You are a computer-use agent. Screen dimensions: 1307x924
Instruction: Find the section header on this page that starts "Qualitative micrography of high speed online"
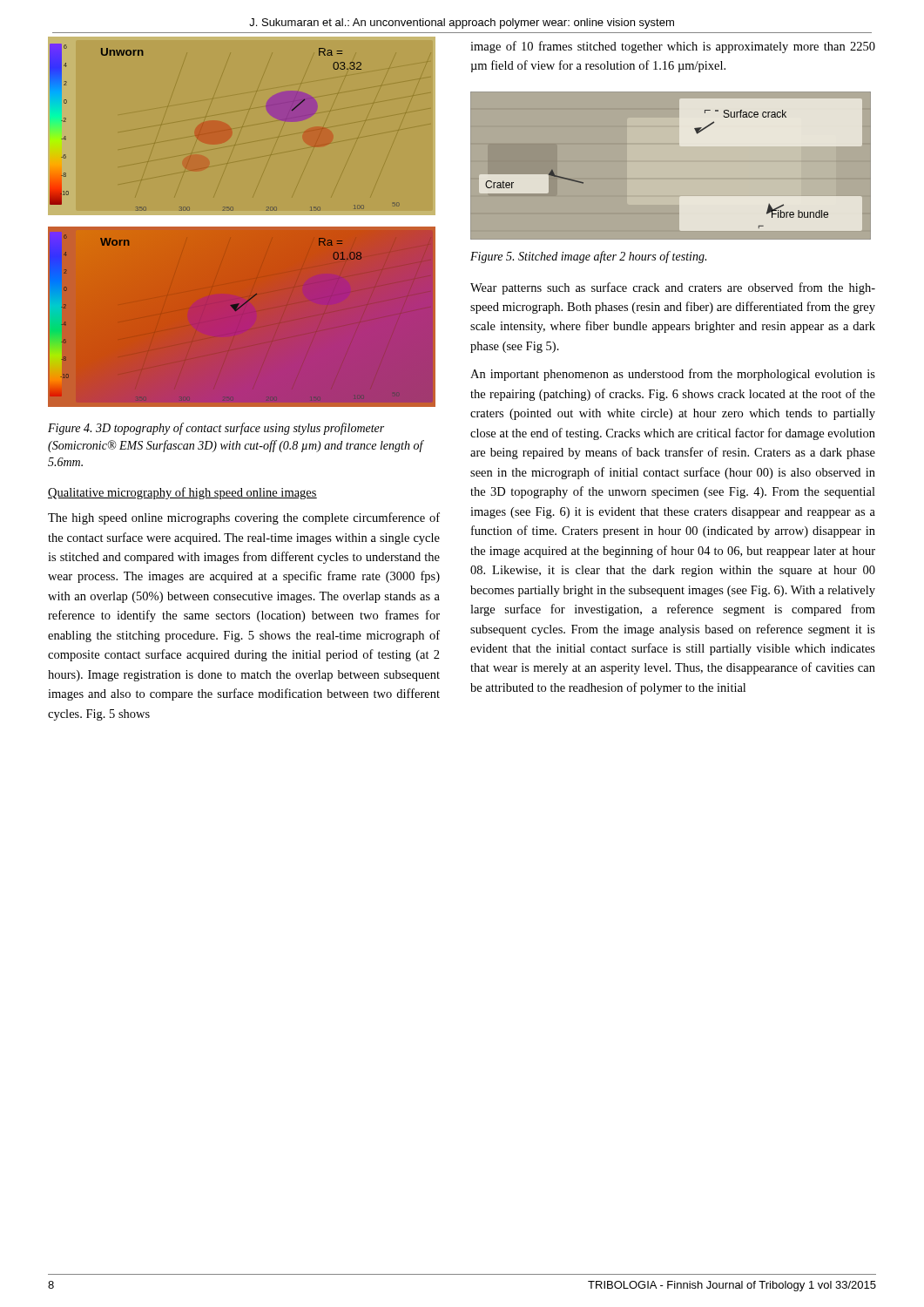(182, 492)
